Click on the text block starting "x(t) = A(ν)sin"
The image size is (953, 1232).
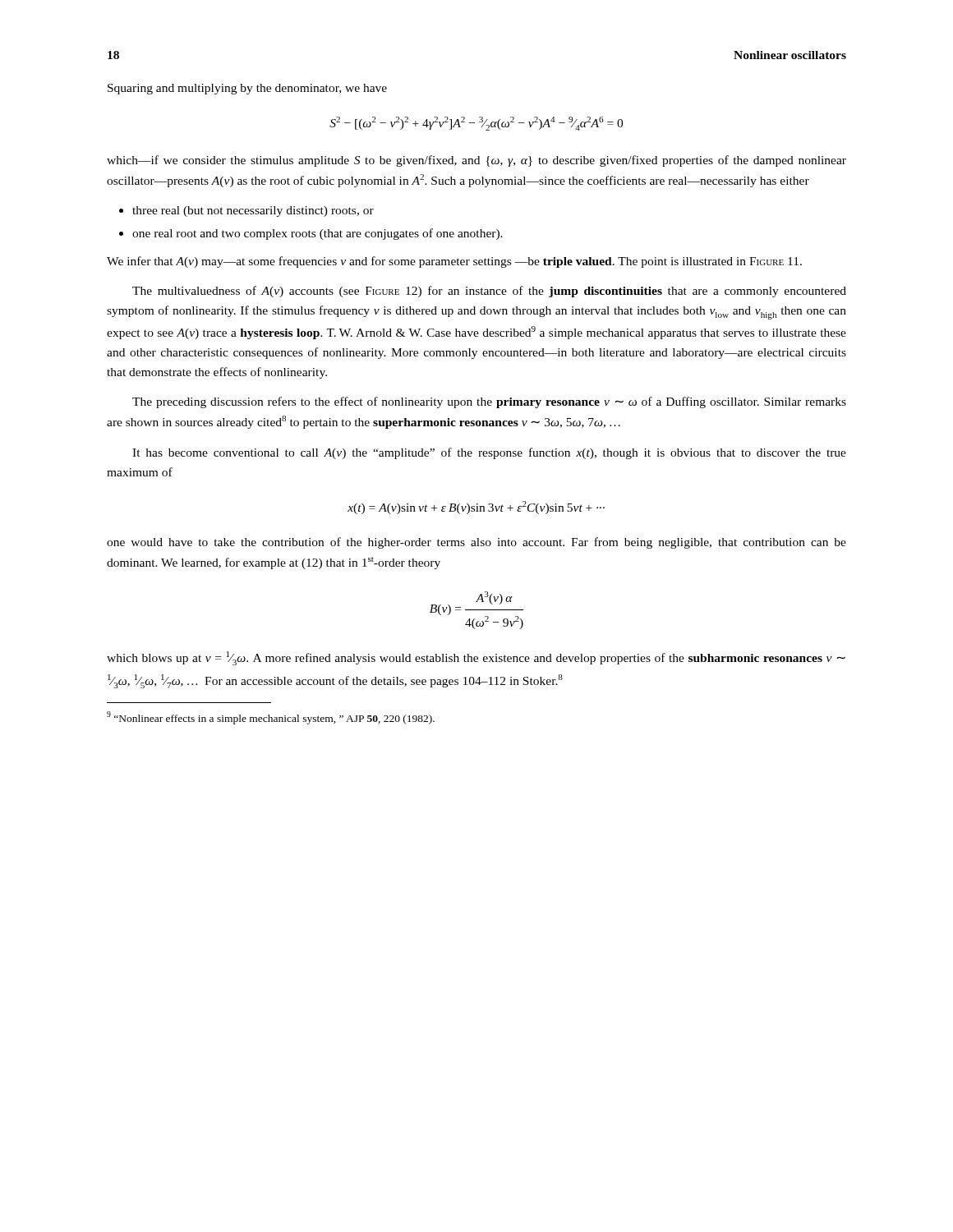point(476,506)
